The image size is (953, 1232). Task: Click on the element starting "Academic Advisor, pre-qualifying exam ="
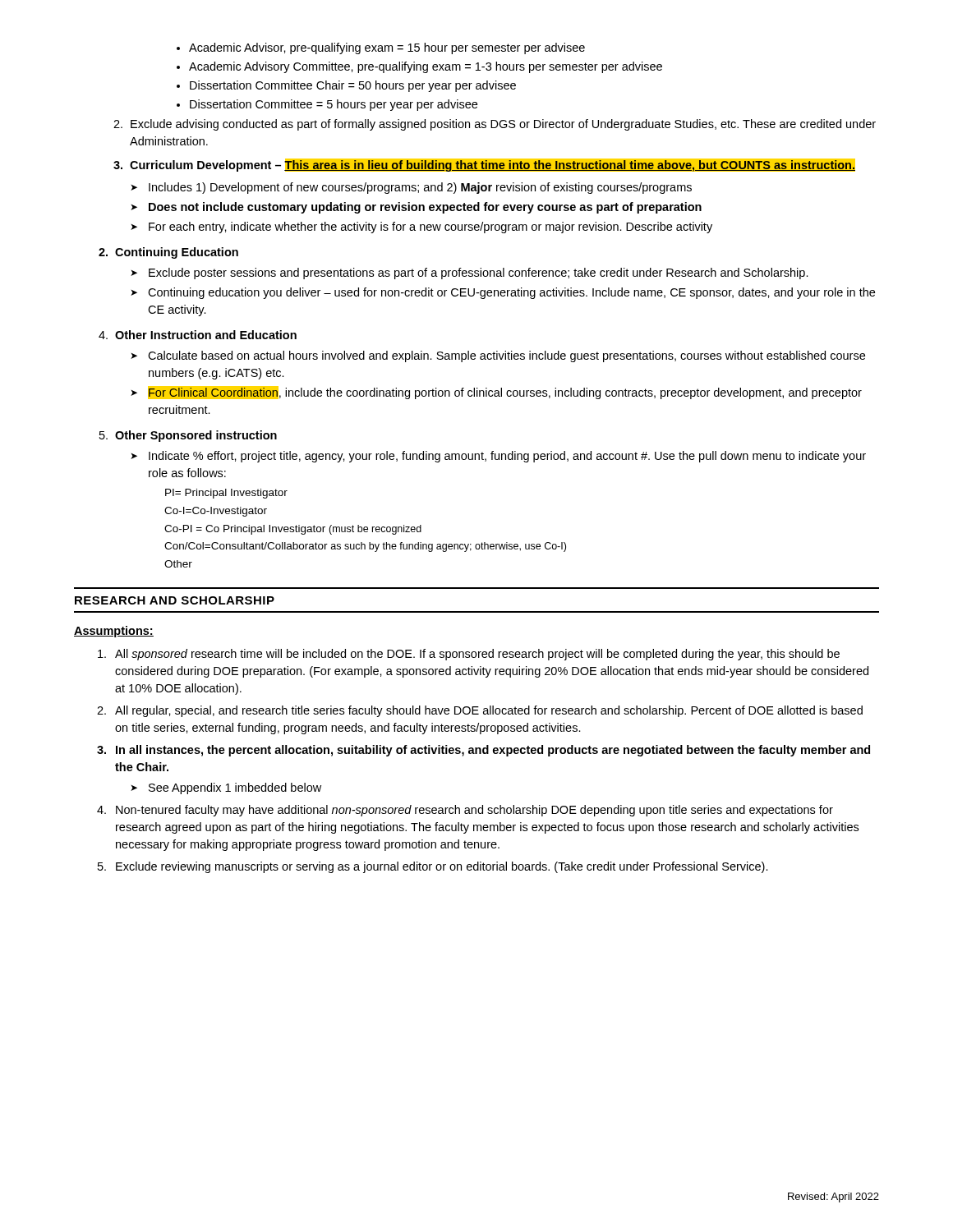526,76
